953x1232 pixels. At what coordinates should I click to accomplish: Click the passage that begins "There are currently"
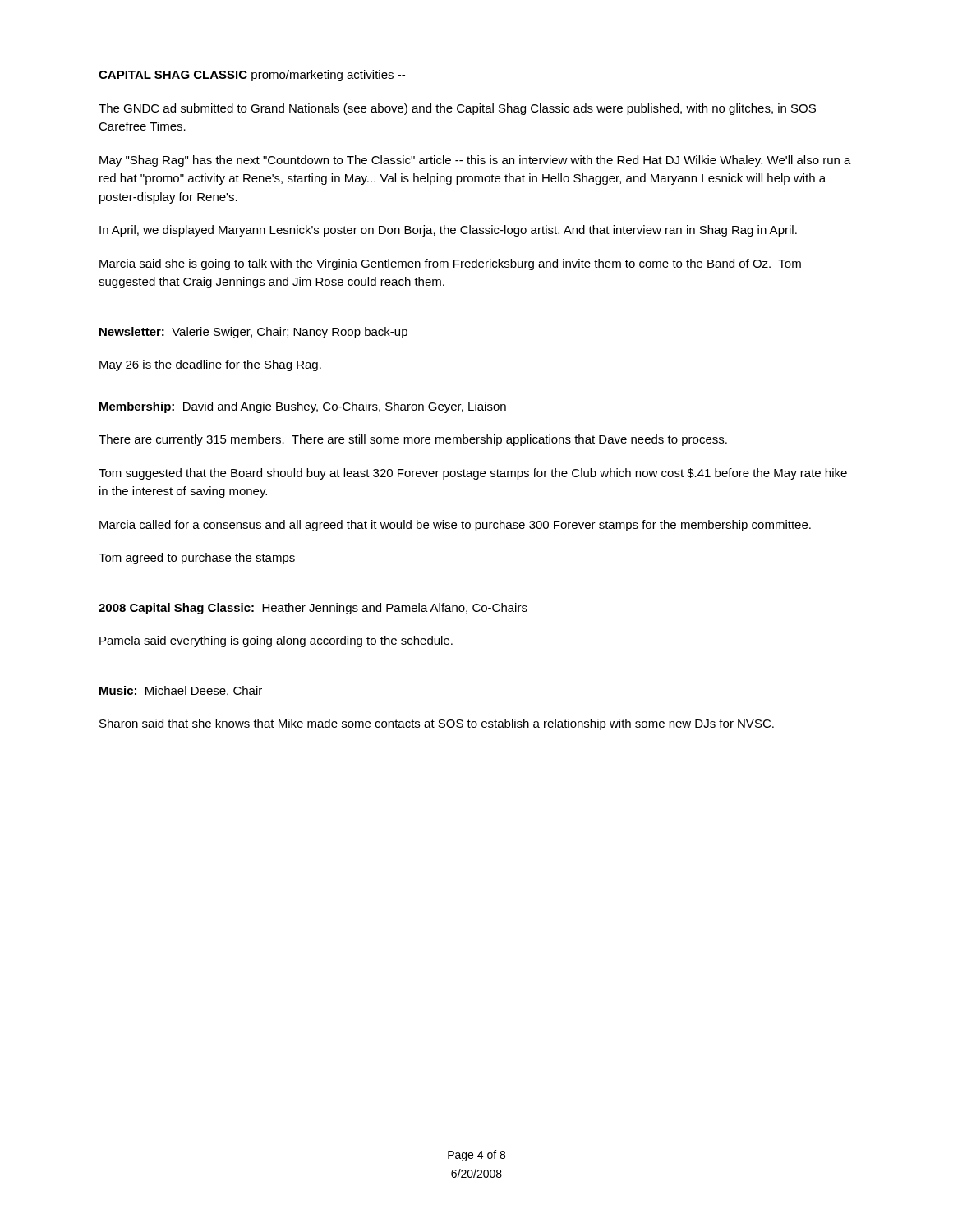click(413, 439)
